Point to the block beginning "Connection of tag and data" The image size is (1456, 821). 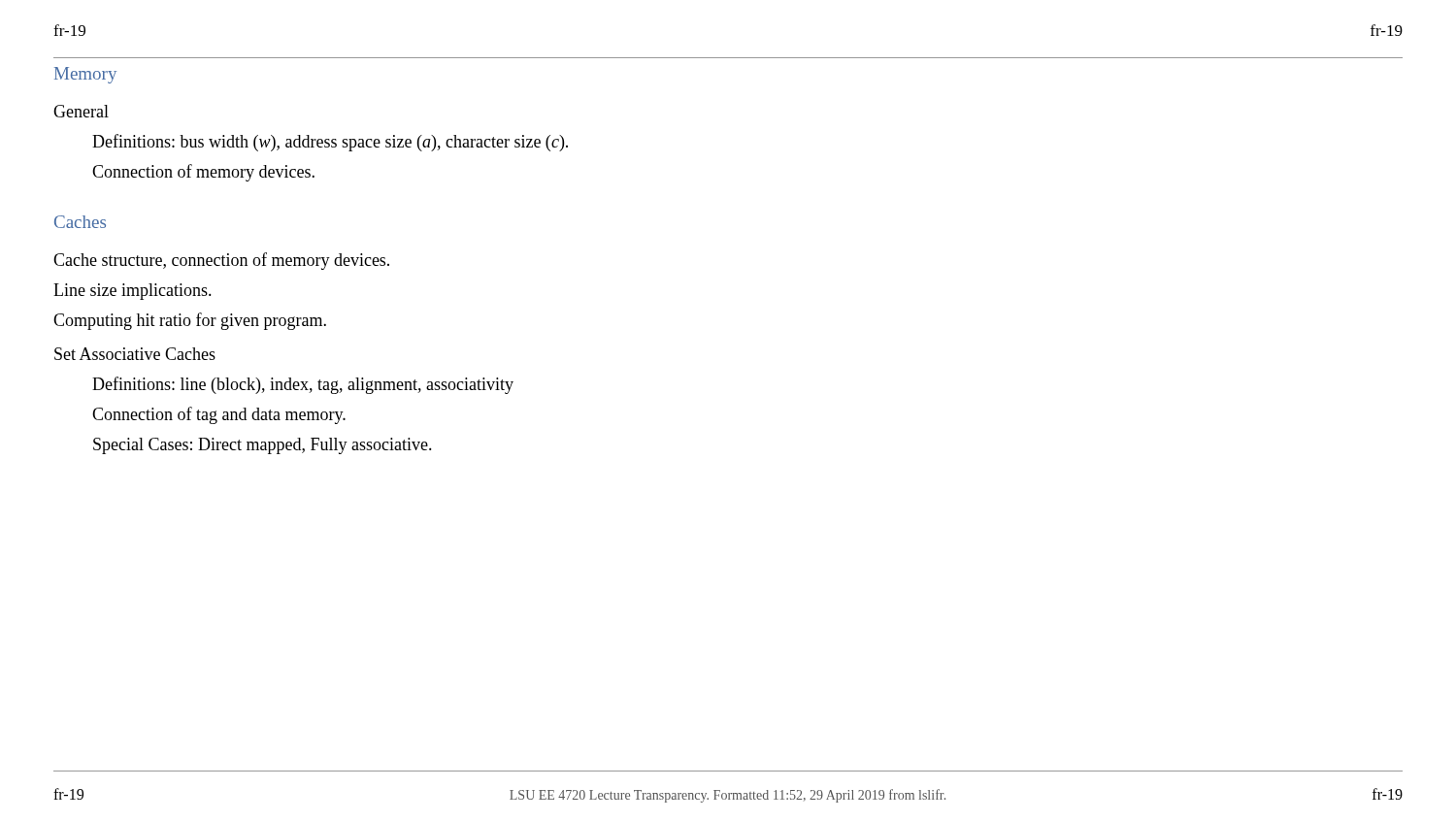coord(219,414)
